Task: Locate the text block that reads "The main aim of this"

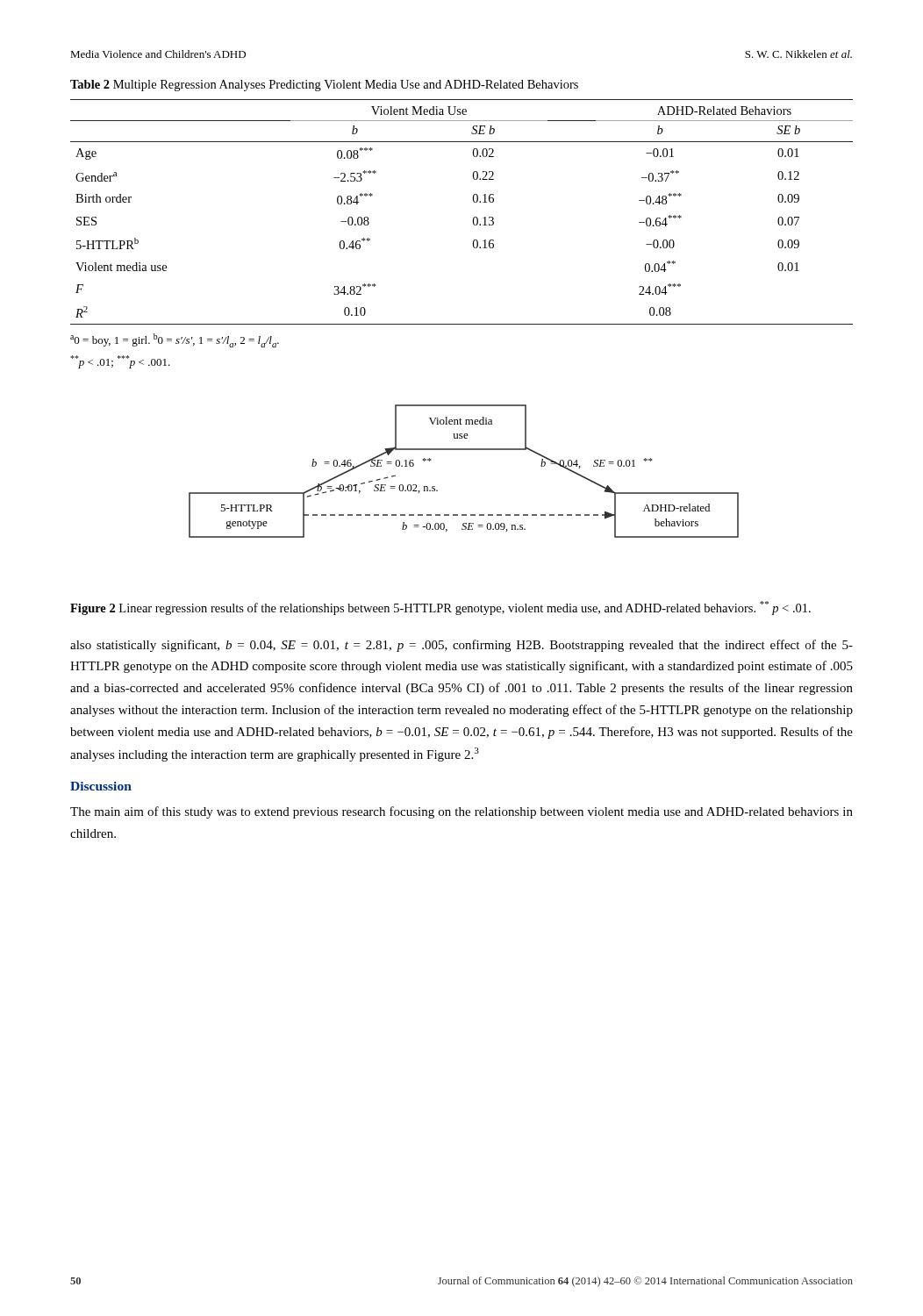Action: pos(462,822)
